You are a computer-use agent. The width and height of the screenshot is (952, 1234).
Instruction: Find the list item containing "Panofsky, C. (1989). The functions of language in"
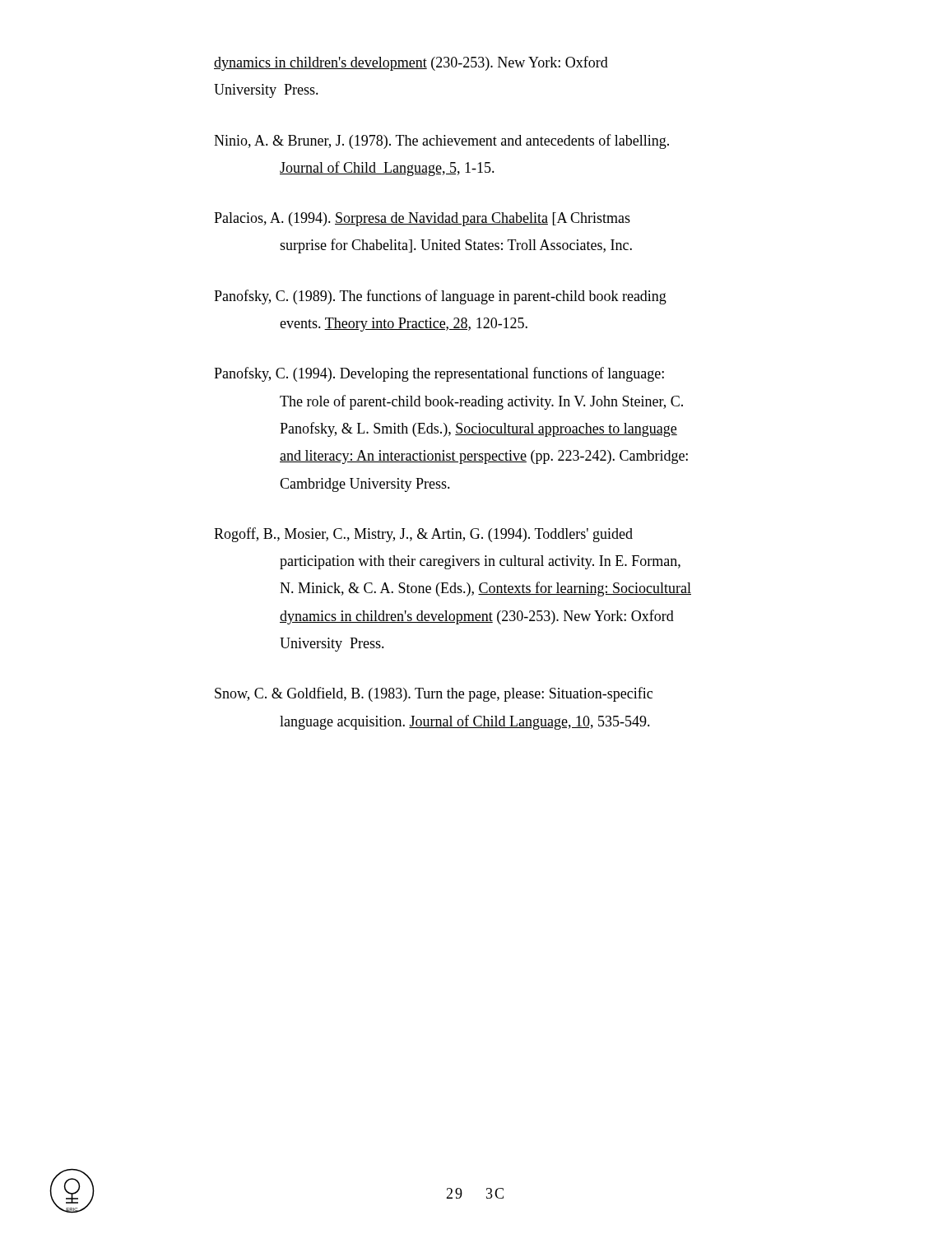[484, 310]
